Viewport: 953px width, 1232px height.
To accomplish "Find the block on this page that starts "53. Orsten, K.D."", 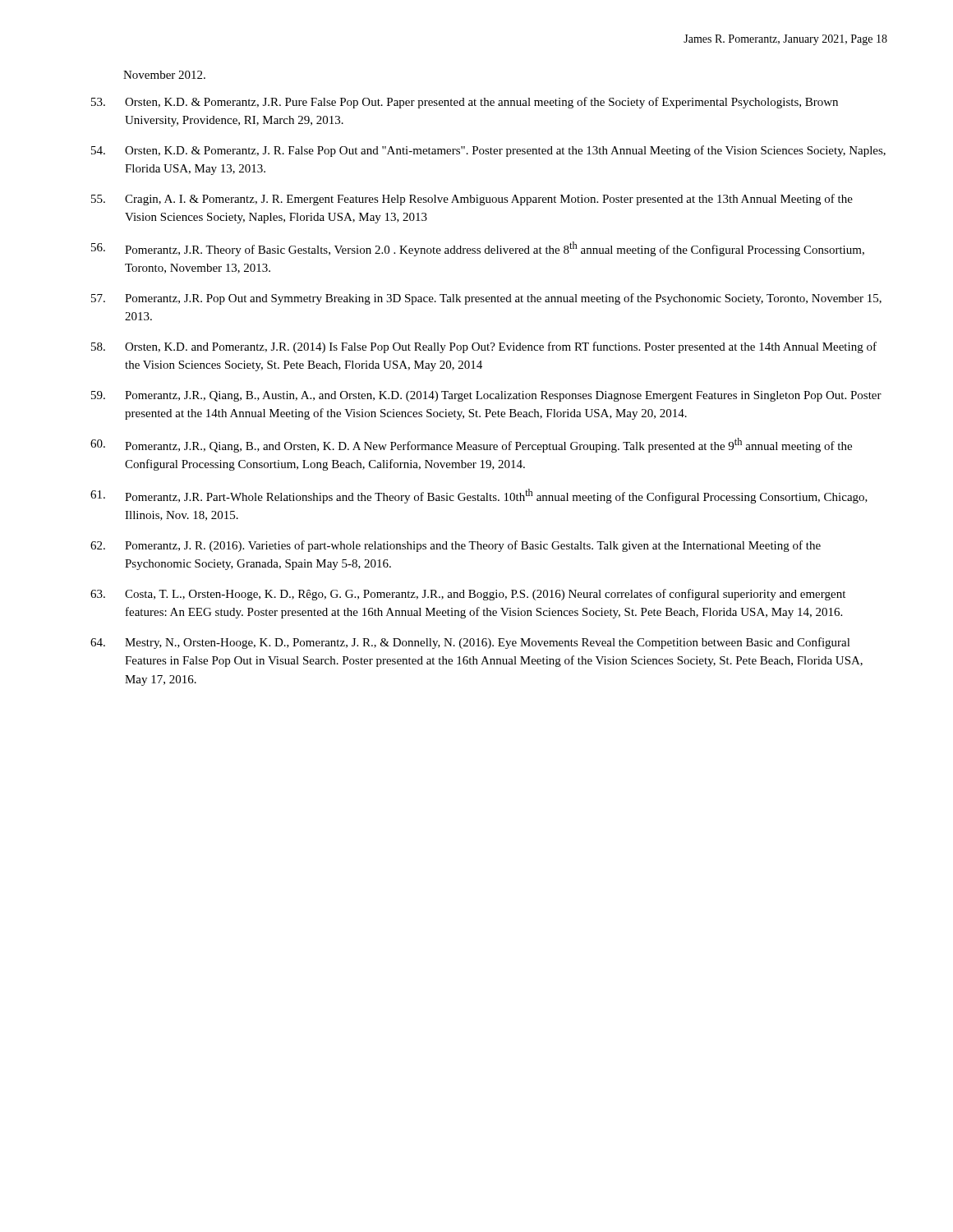I will (489, 111).
